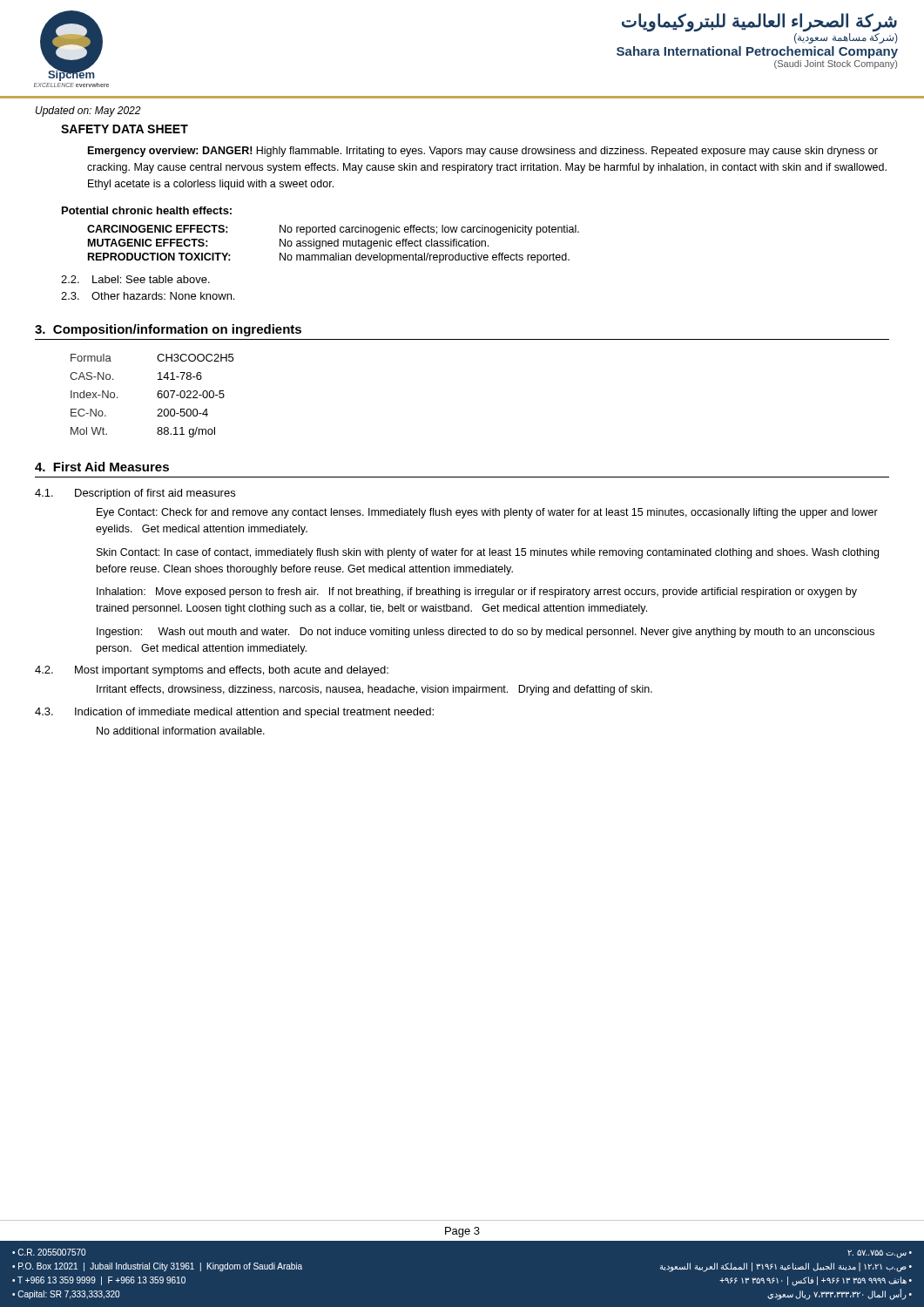
Task: Point to "2.3. Other hazards: None known."
Action: tap(148, 296)
